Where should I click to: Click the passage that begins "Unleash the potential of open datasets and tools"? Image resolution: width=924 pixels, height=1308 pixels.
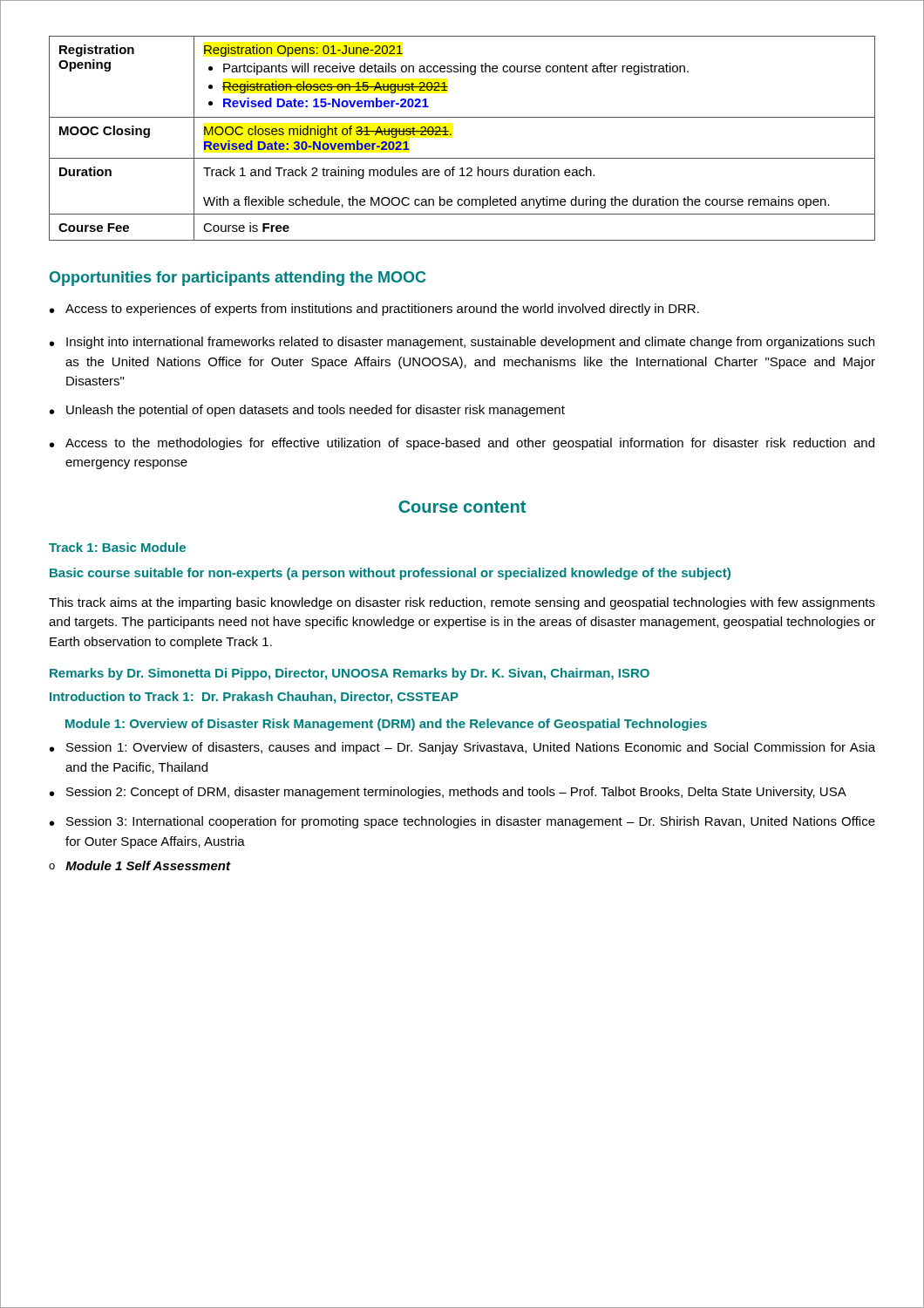(x=315, y=410)
